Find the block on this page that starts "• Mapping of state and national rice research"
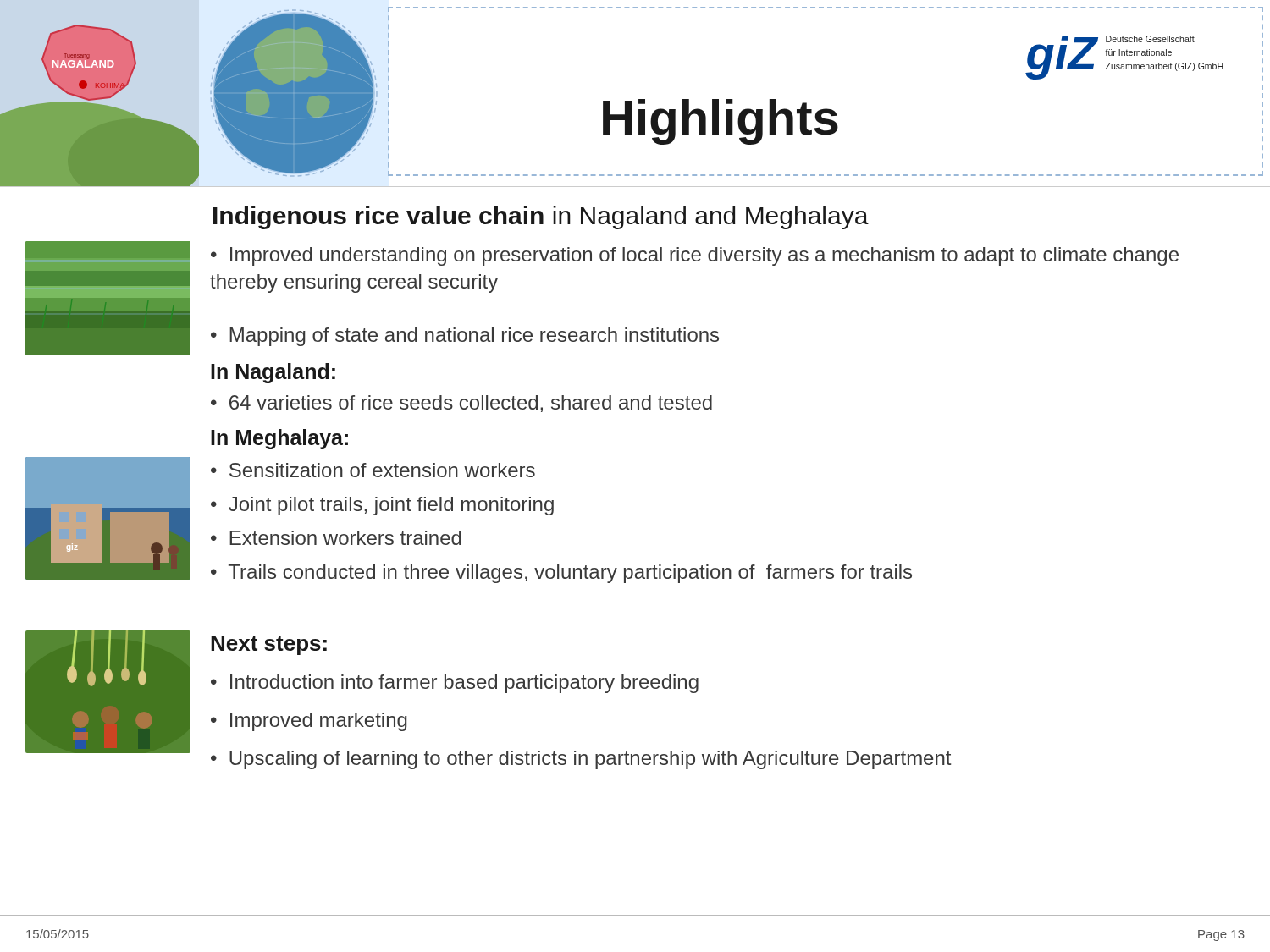Viewport: 1270px width, 952px height. click(465, 335)
